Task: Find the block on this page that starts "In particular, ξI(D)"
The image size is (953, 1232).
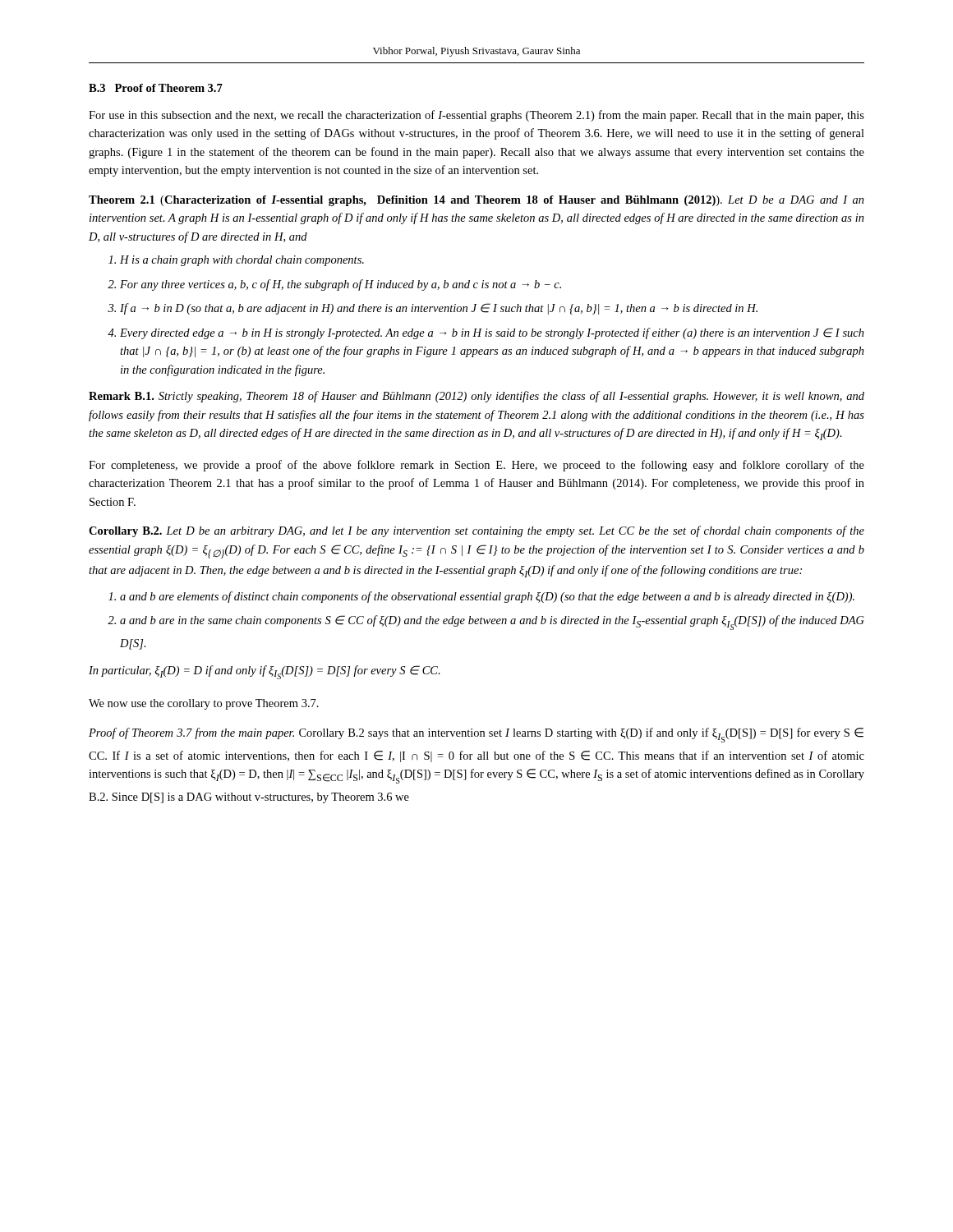Action: click(x=265, y=672)
